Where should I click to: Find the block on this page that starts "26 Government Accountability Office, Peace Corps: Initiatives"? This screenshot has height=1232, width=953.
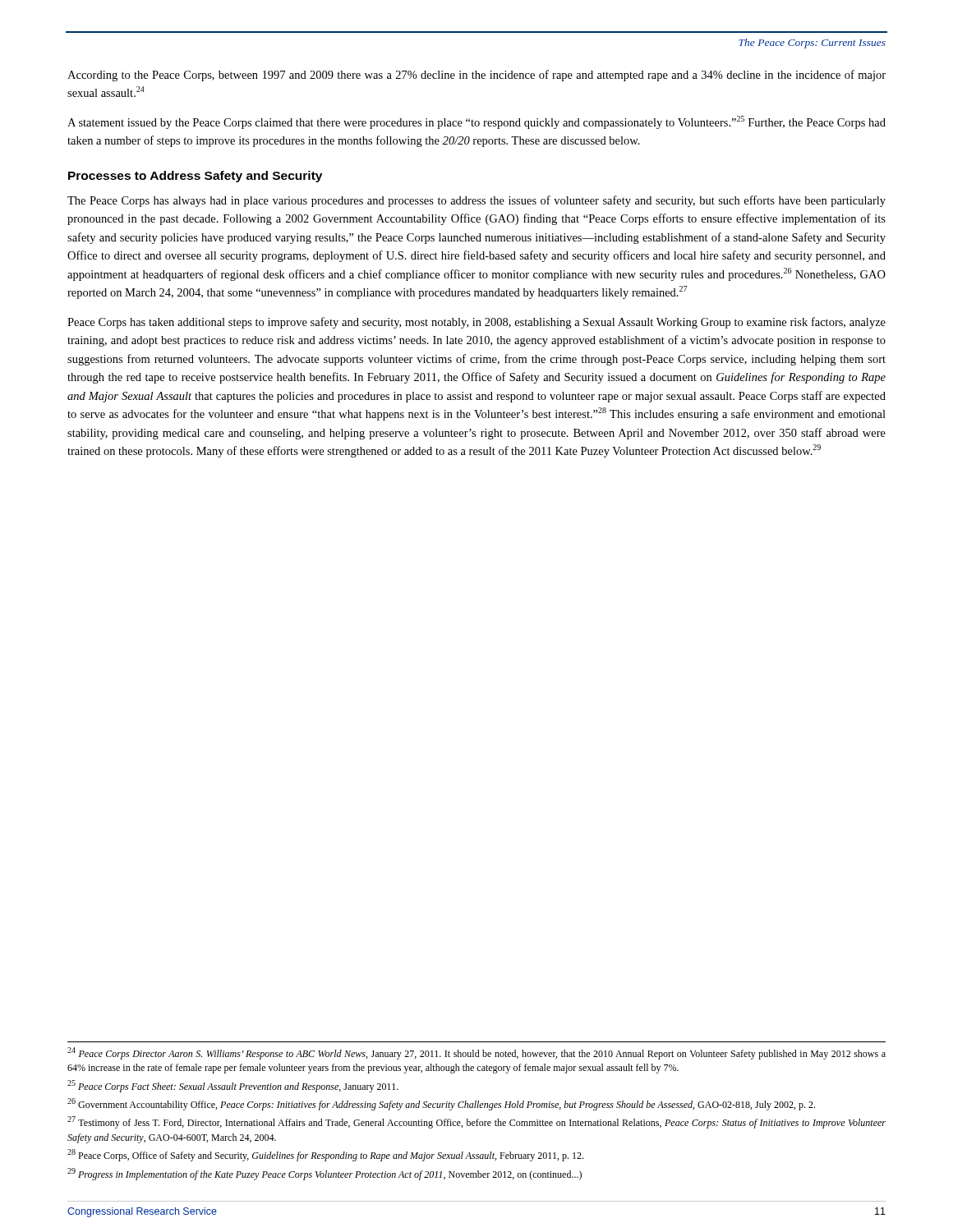click(442, 1104)
